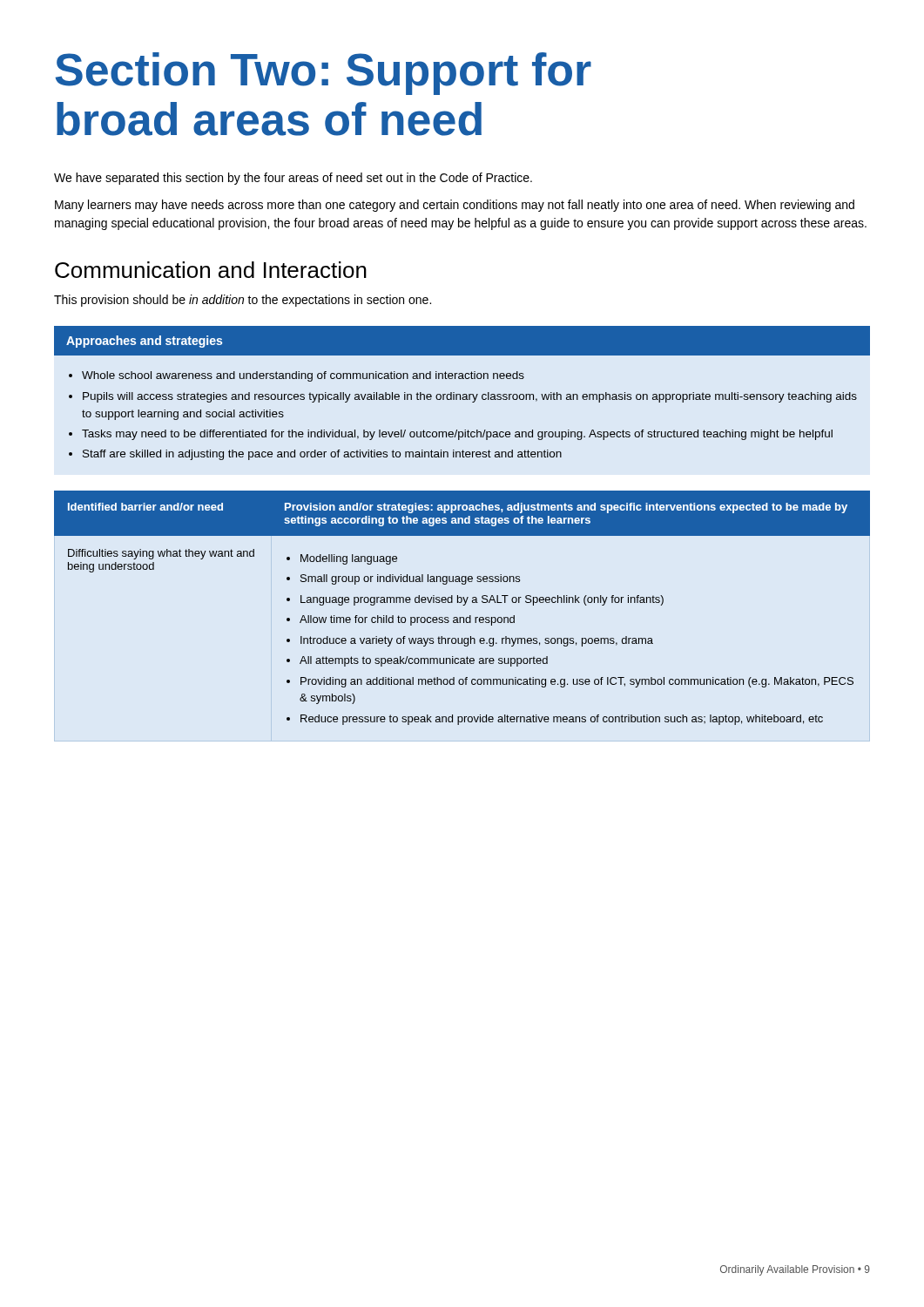Find the list item that reads "Pupils will access strategies and"

pos(462,405)
